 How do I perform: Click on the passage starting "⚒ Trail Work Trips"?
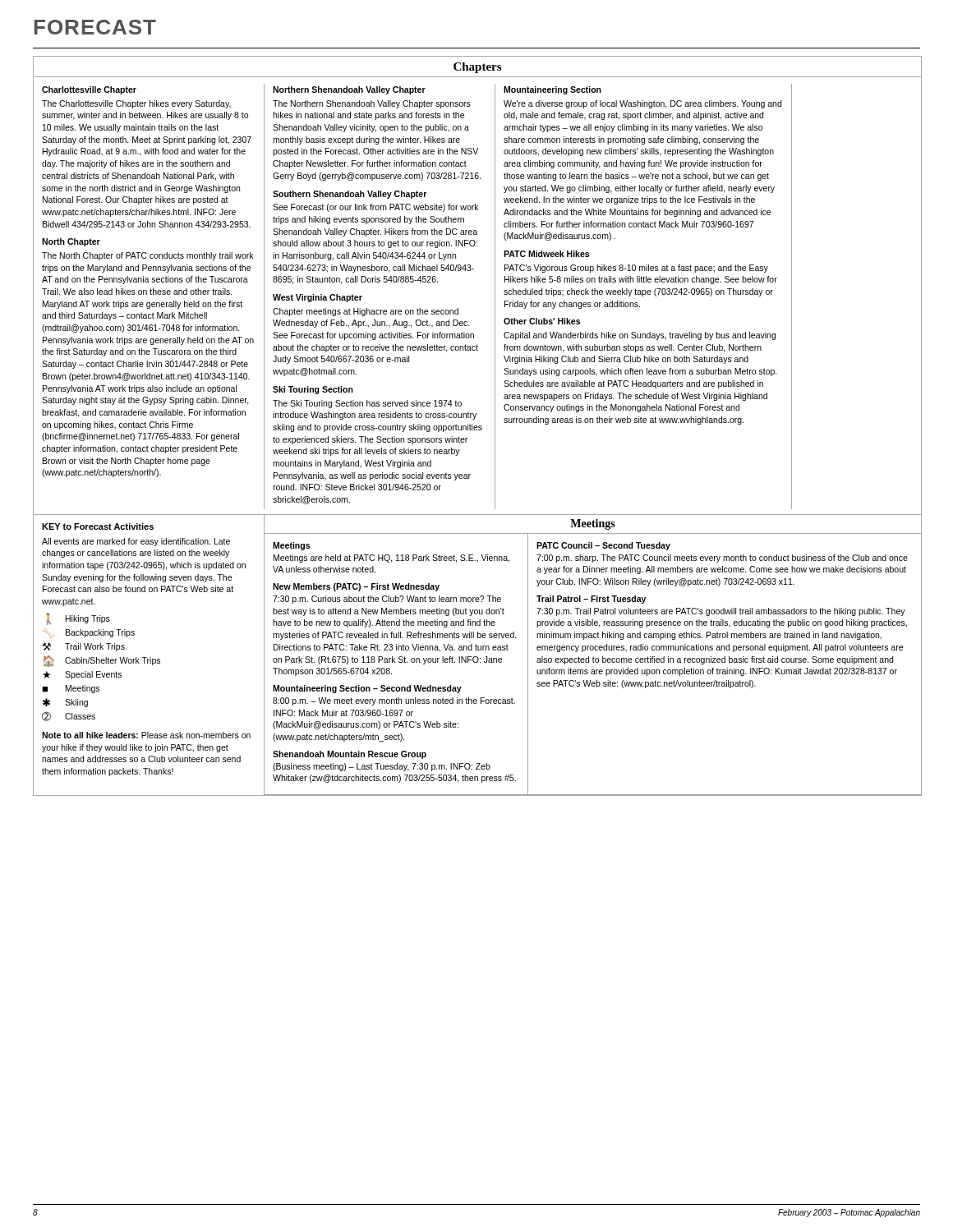(83, 647)
